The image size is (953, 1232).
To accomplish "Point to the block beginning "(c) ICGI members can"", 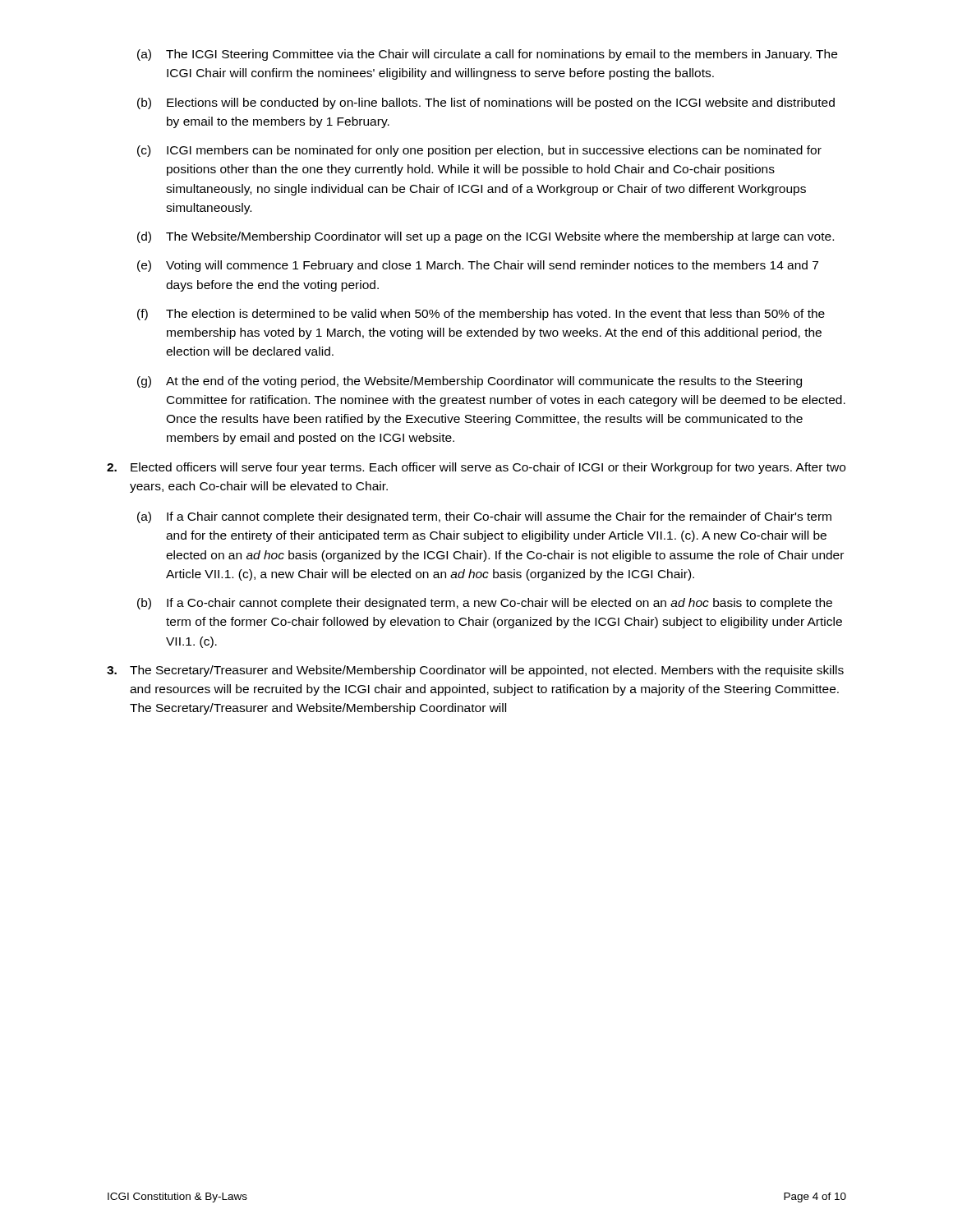I will pyautogui.click(x=491, y=179).
